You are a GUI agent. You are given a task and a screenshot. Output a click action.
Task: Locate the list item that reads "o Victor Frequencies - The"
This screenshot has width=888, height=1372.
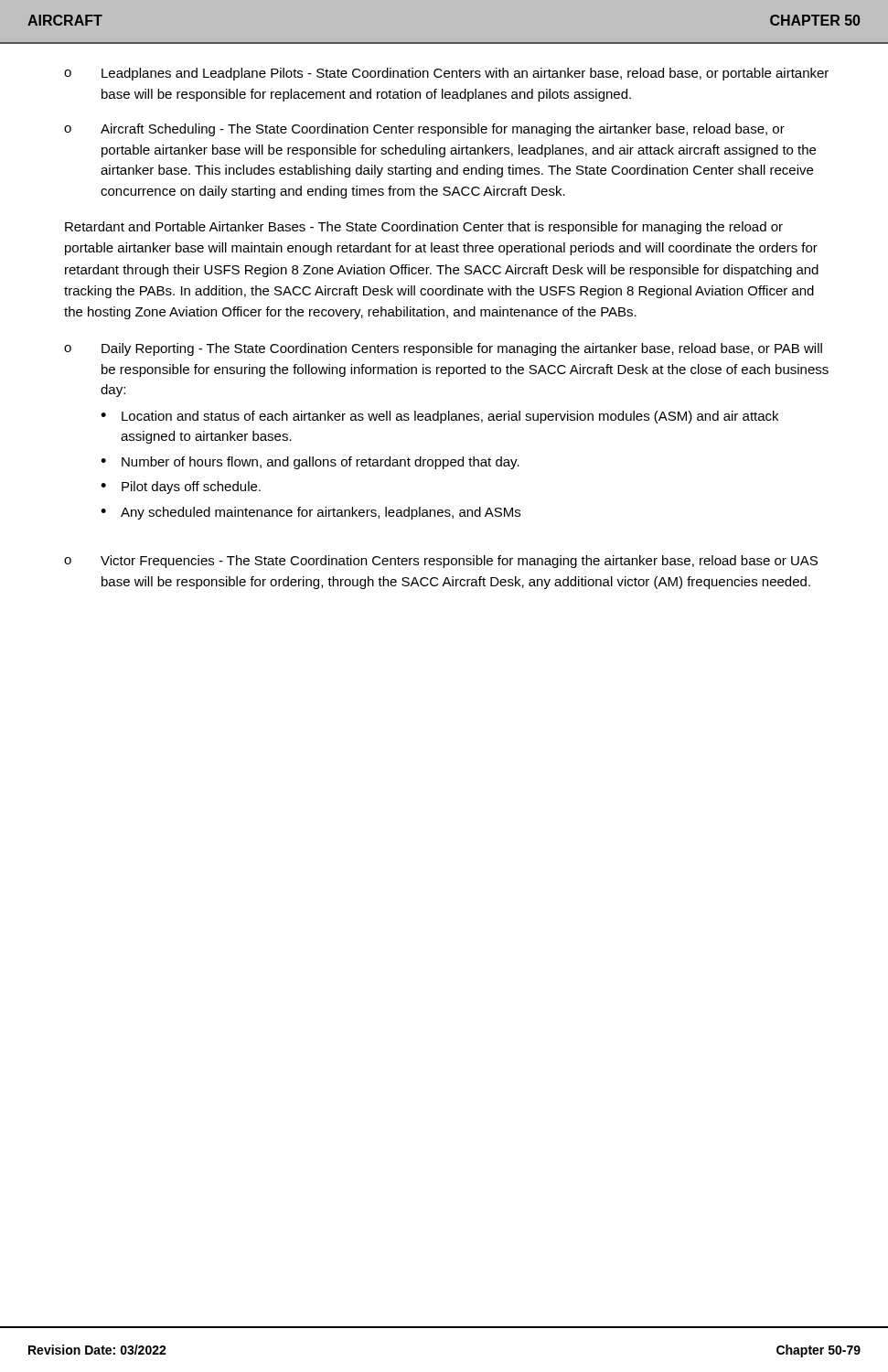coord(449,571)
